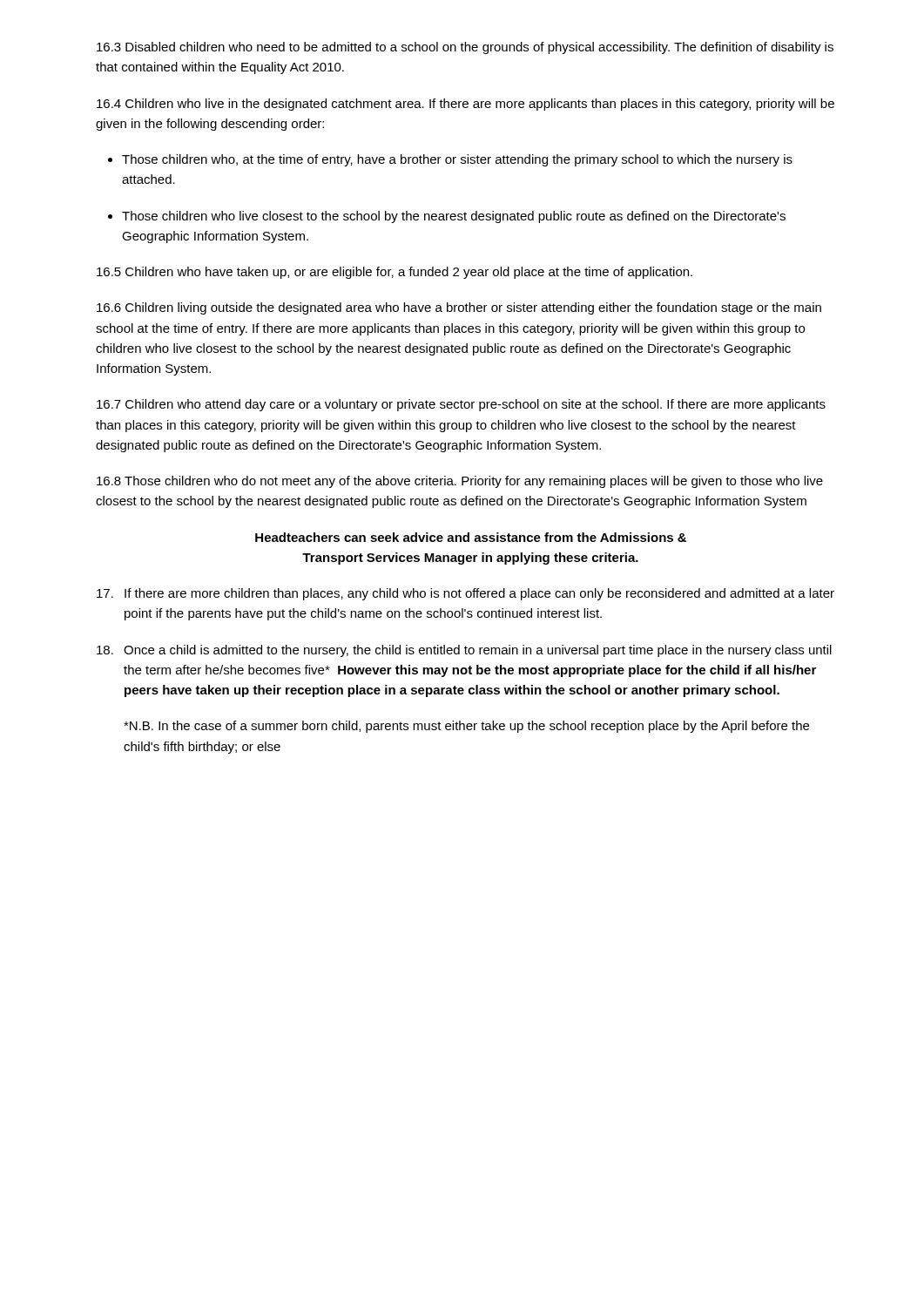The image size is (924, 1307).
Task: Select the text block that reads "7 Children who"
Action: coord(461,424)
